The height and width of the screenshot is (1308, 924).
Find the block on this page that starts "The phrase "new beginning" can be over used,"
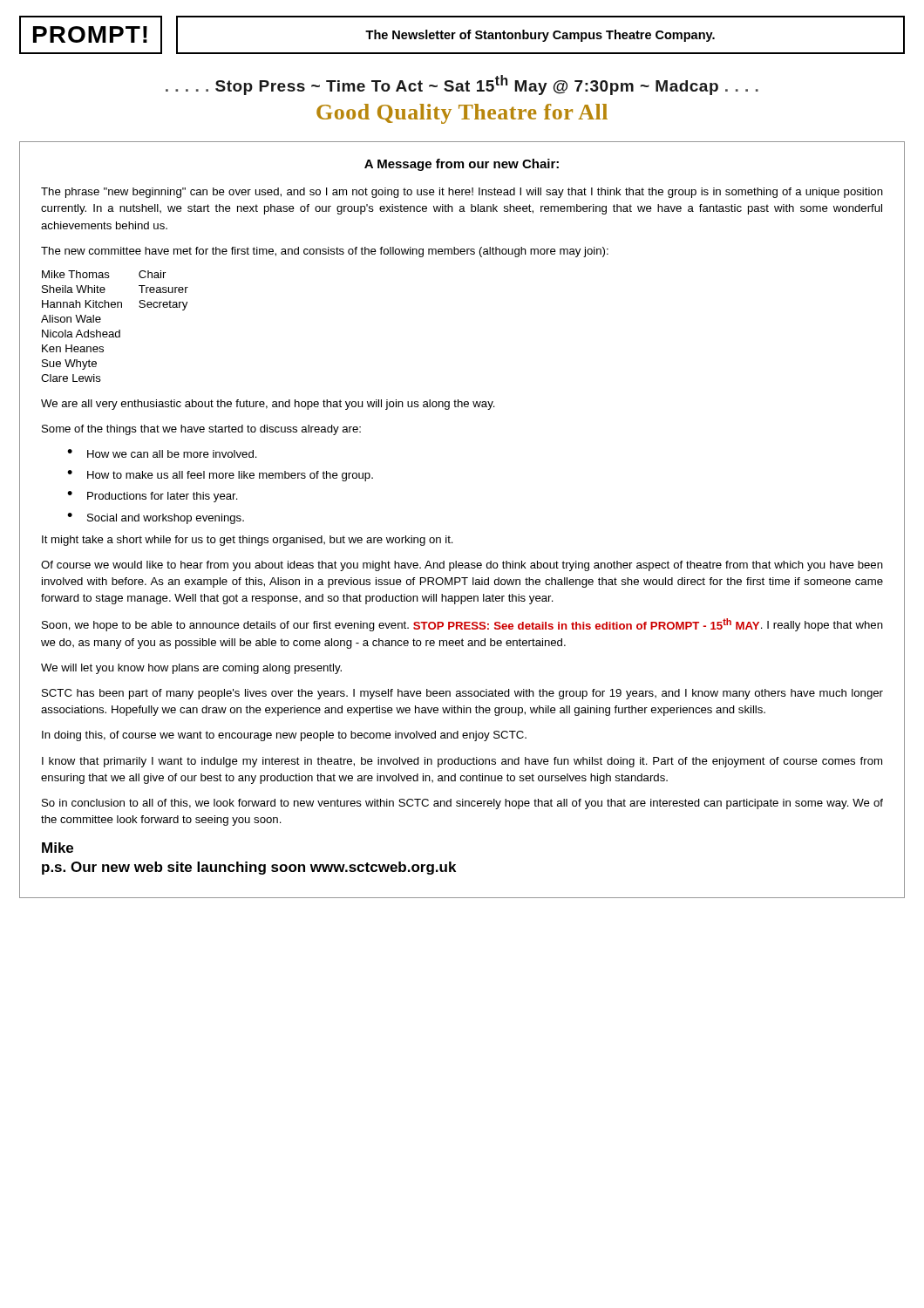(462, 208)
